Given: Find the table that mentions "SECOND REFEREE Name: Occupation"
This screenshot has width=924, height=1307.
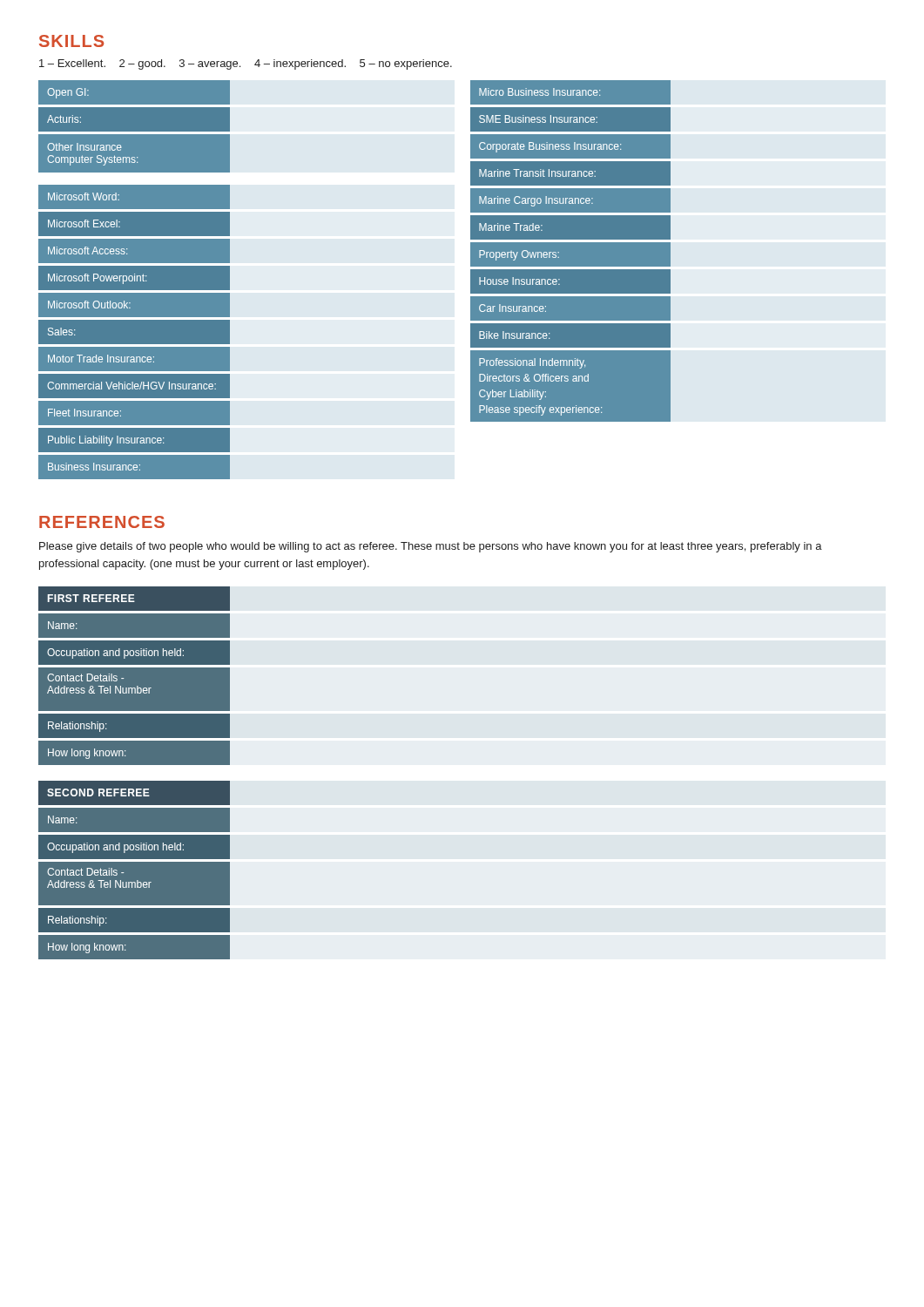Looking at the screenshot, I should [462, 870].
